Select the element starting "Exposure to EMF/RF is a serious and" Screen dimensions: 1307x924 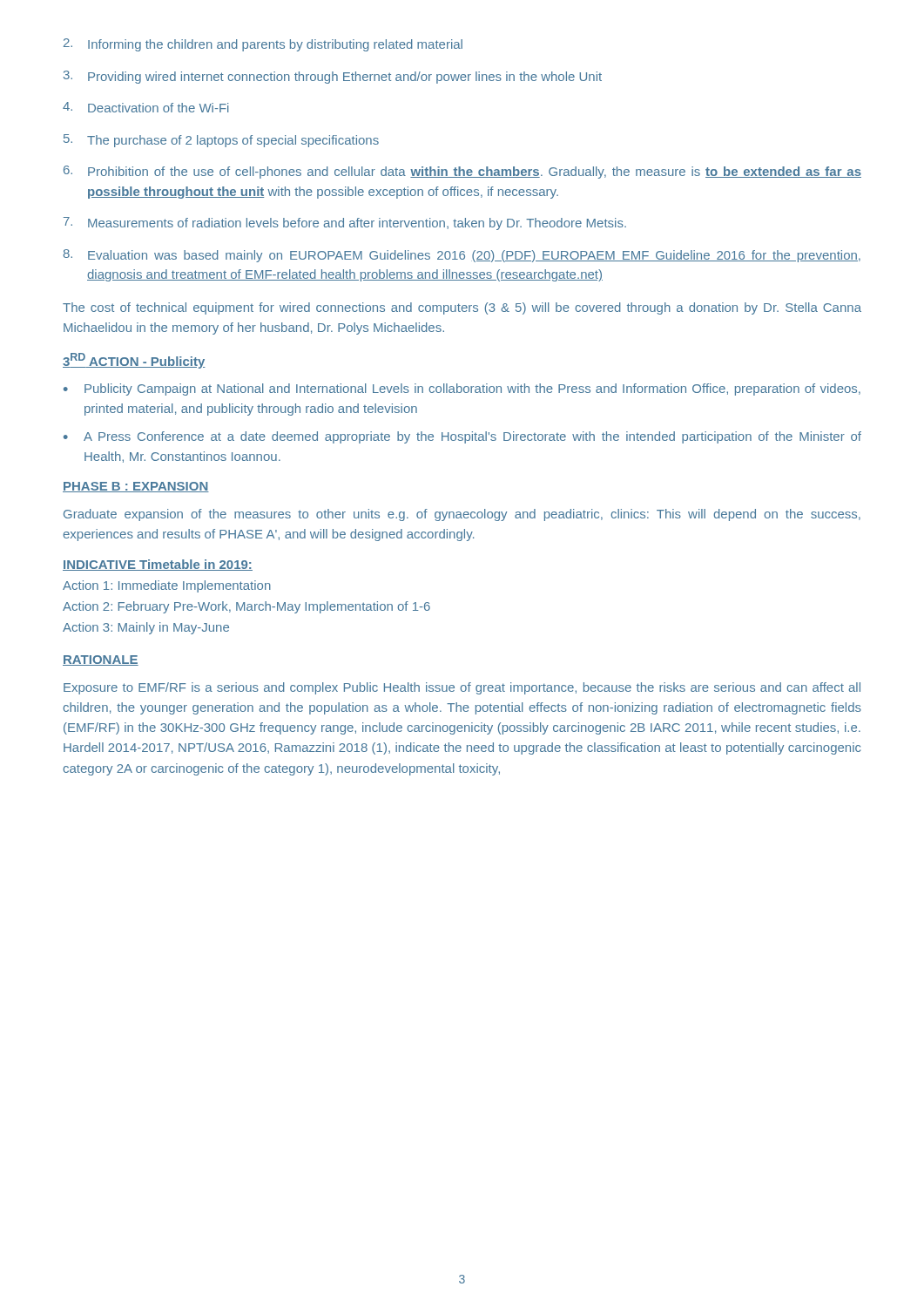coord(462,727)
